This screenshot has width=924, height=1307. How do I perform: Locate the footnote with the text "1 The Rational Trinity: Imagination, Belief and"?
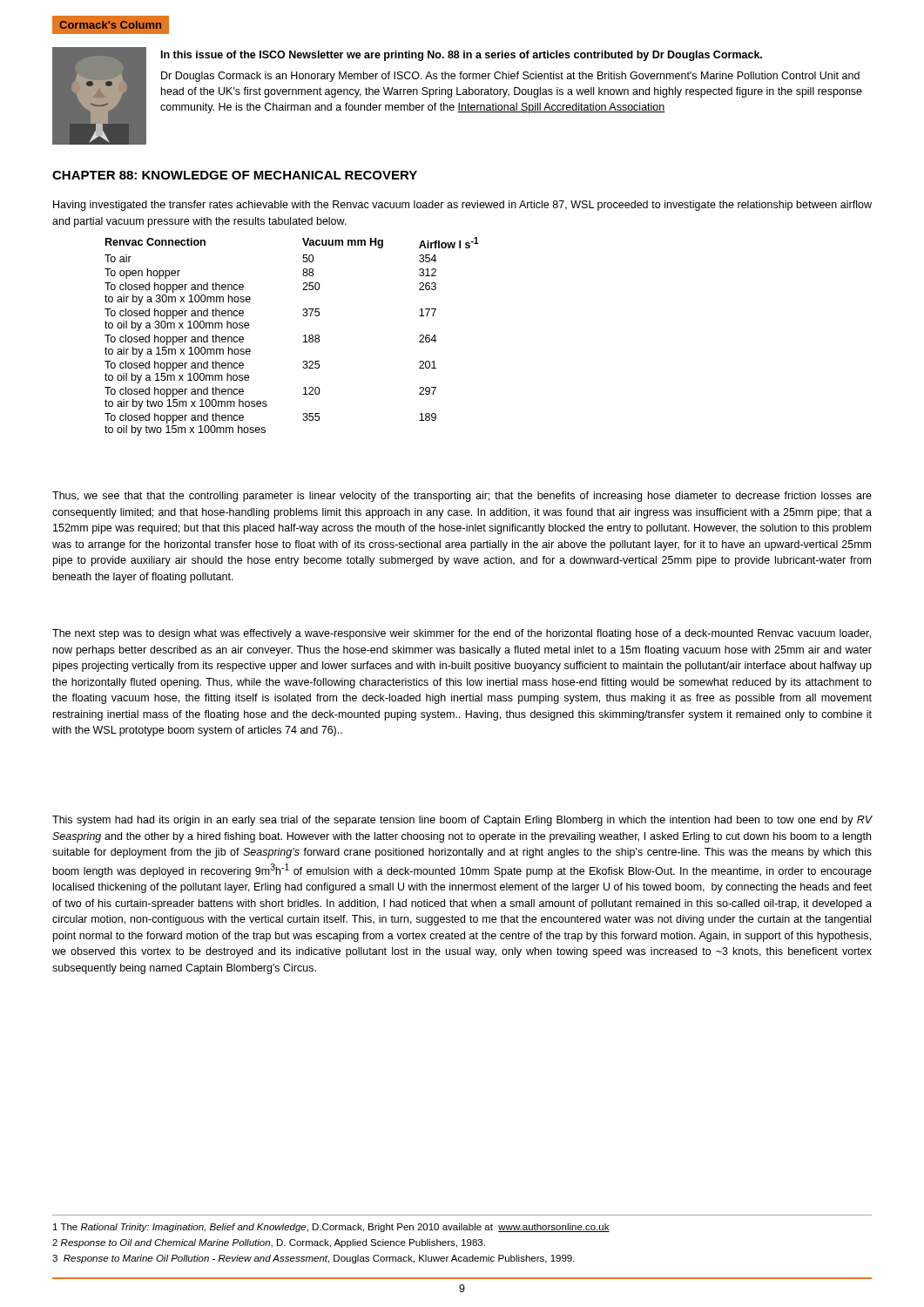(x=331, y=1227)
